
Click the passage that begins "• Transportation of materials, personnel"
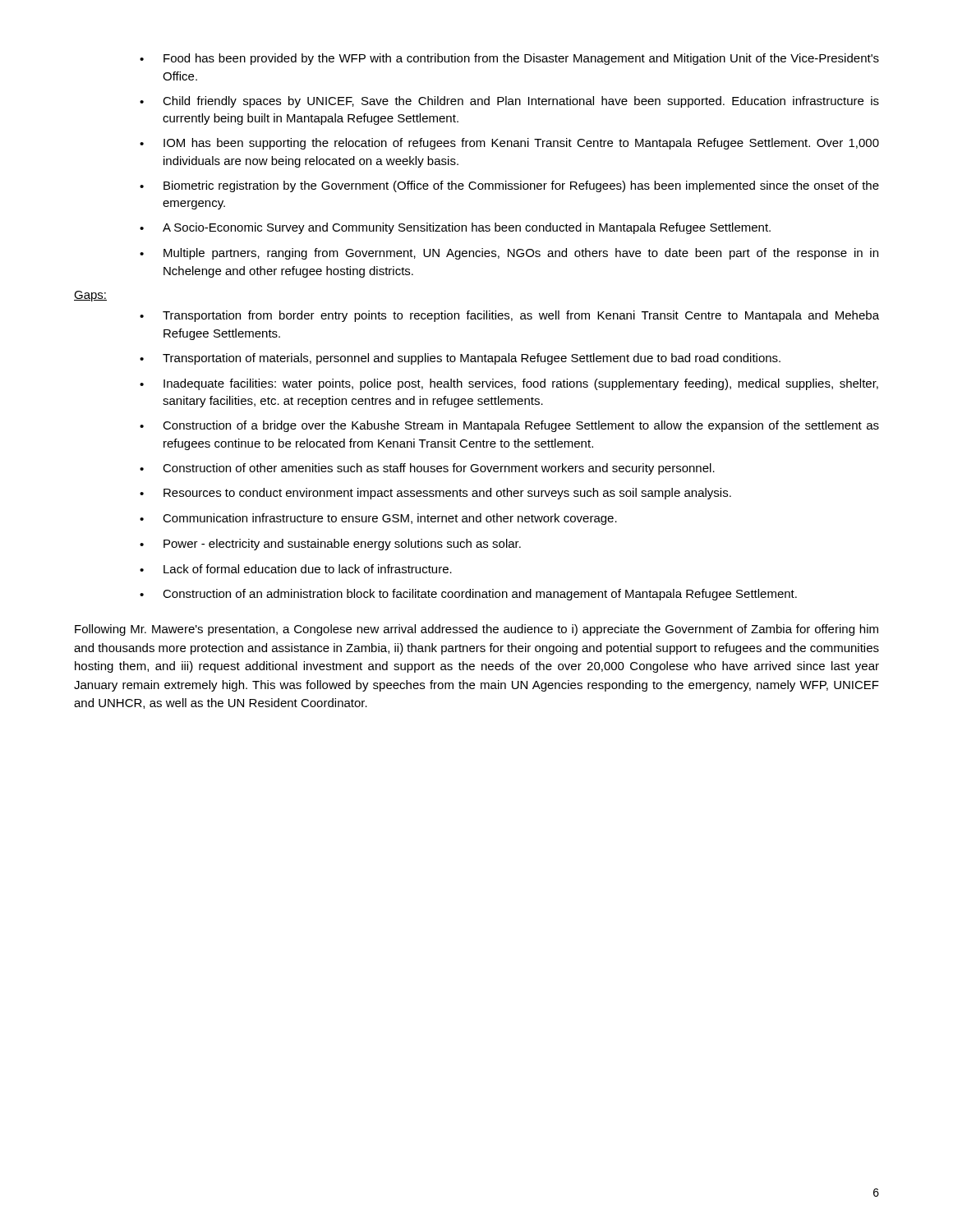pos(509,358)
